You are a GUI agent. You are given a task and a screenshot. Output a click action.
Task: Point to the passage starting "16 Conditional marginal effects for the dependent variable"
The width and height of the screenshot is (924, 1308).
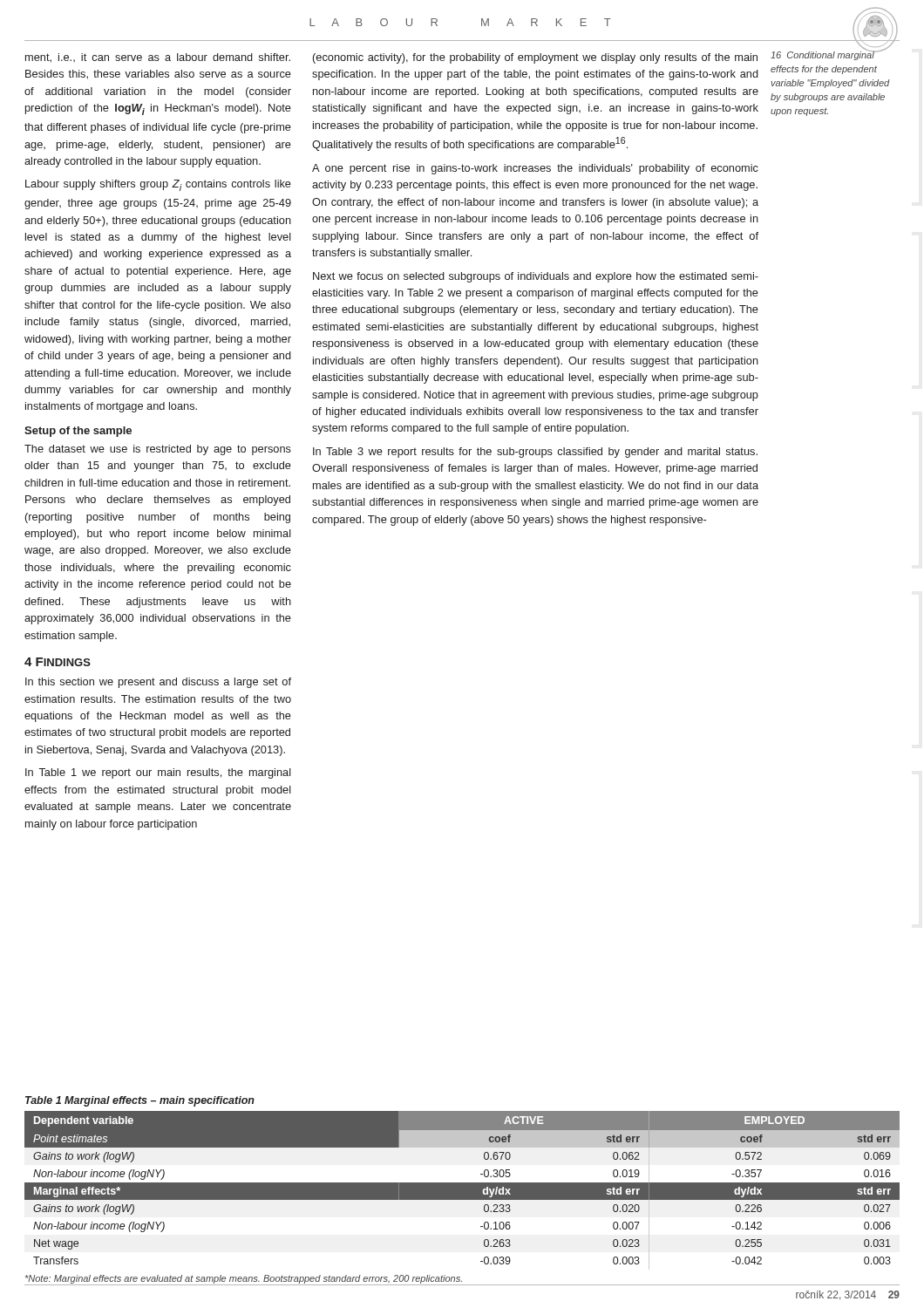click(x=830, y=83)
